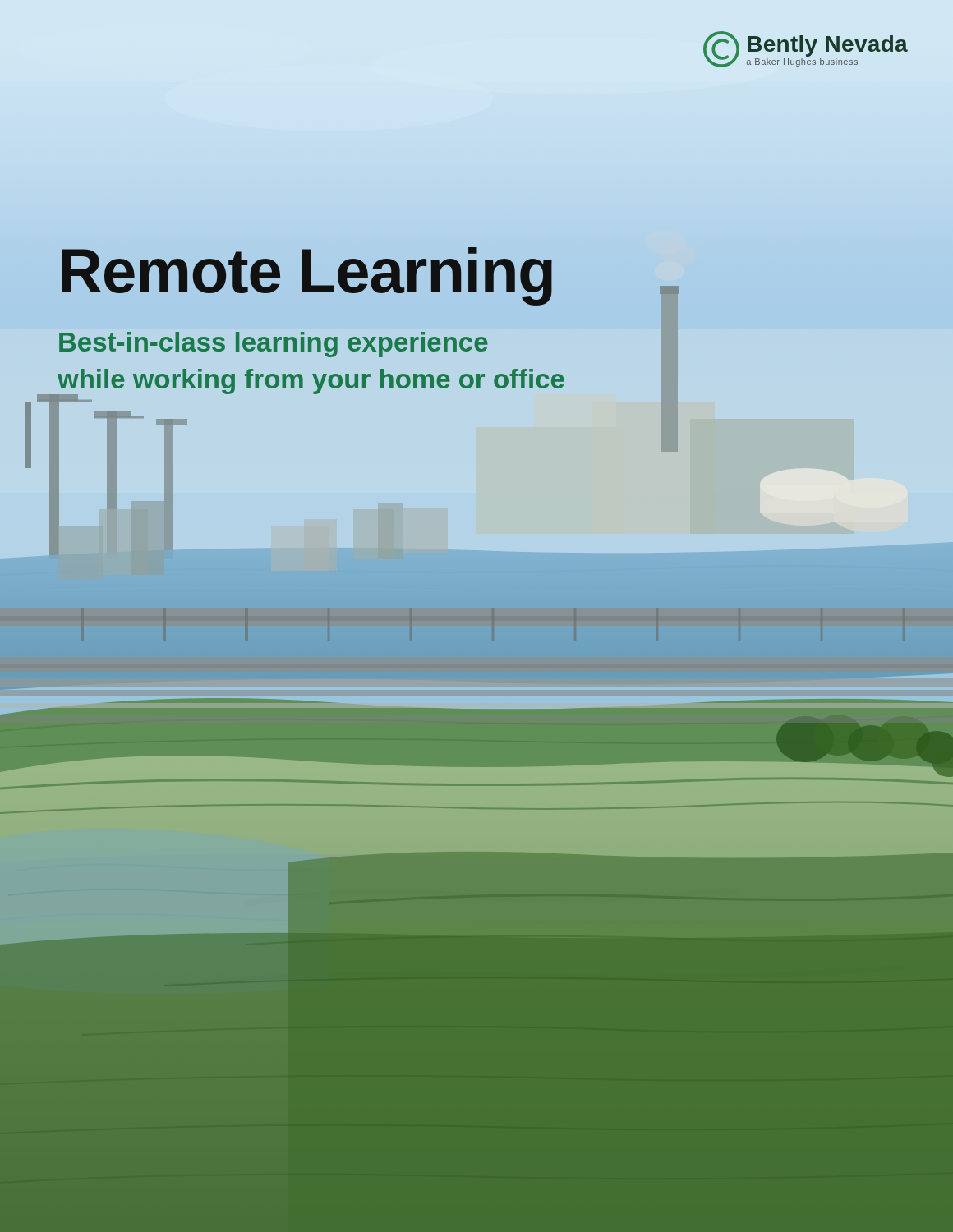
Task: Select the photo
Action: pos(476,616)
